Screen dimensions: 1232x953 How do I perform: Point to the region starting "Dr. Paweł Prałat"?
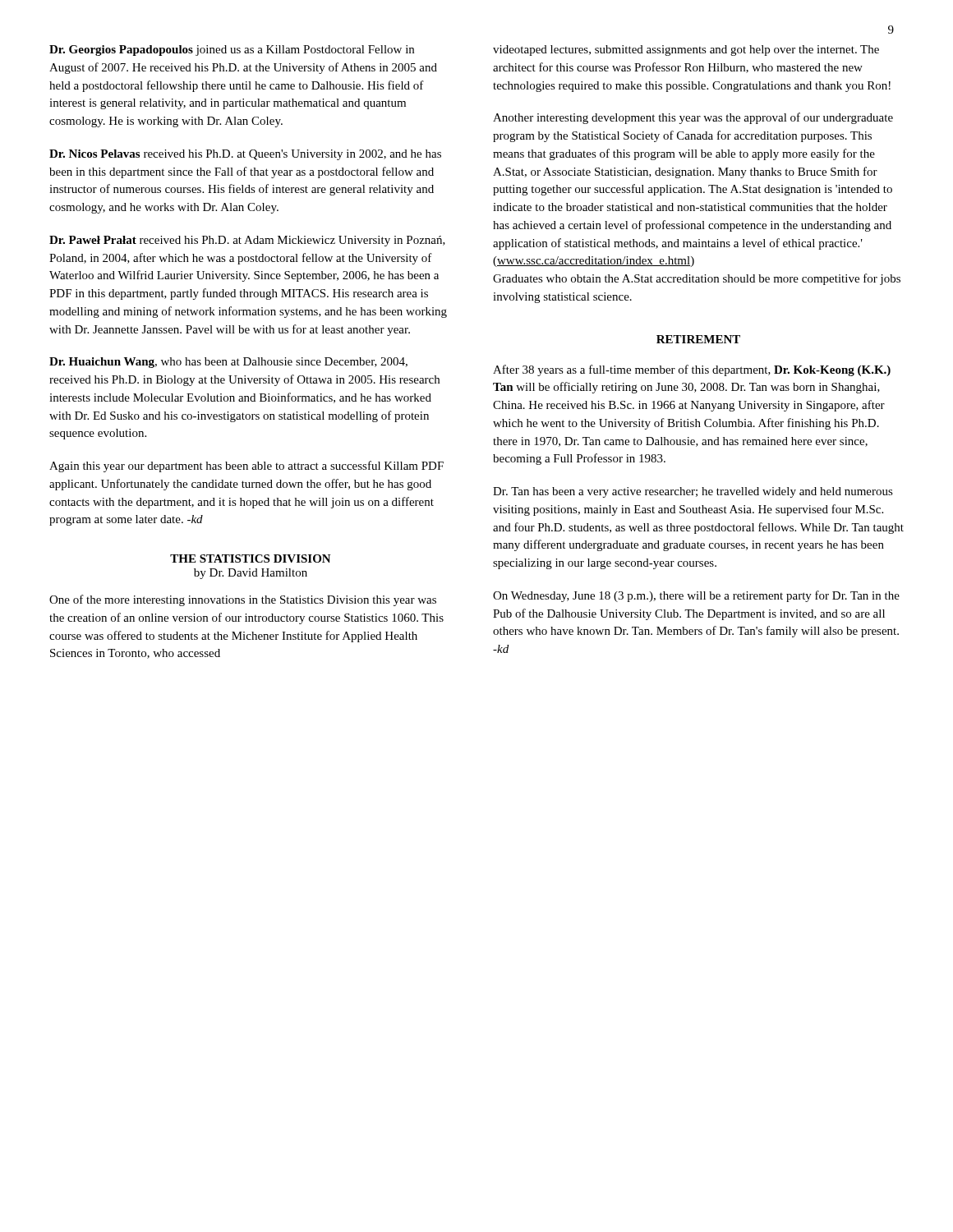click(x=248, y=284)
